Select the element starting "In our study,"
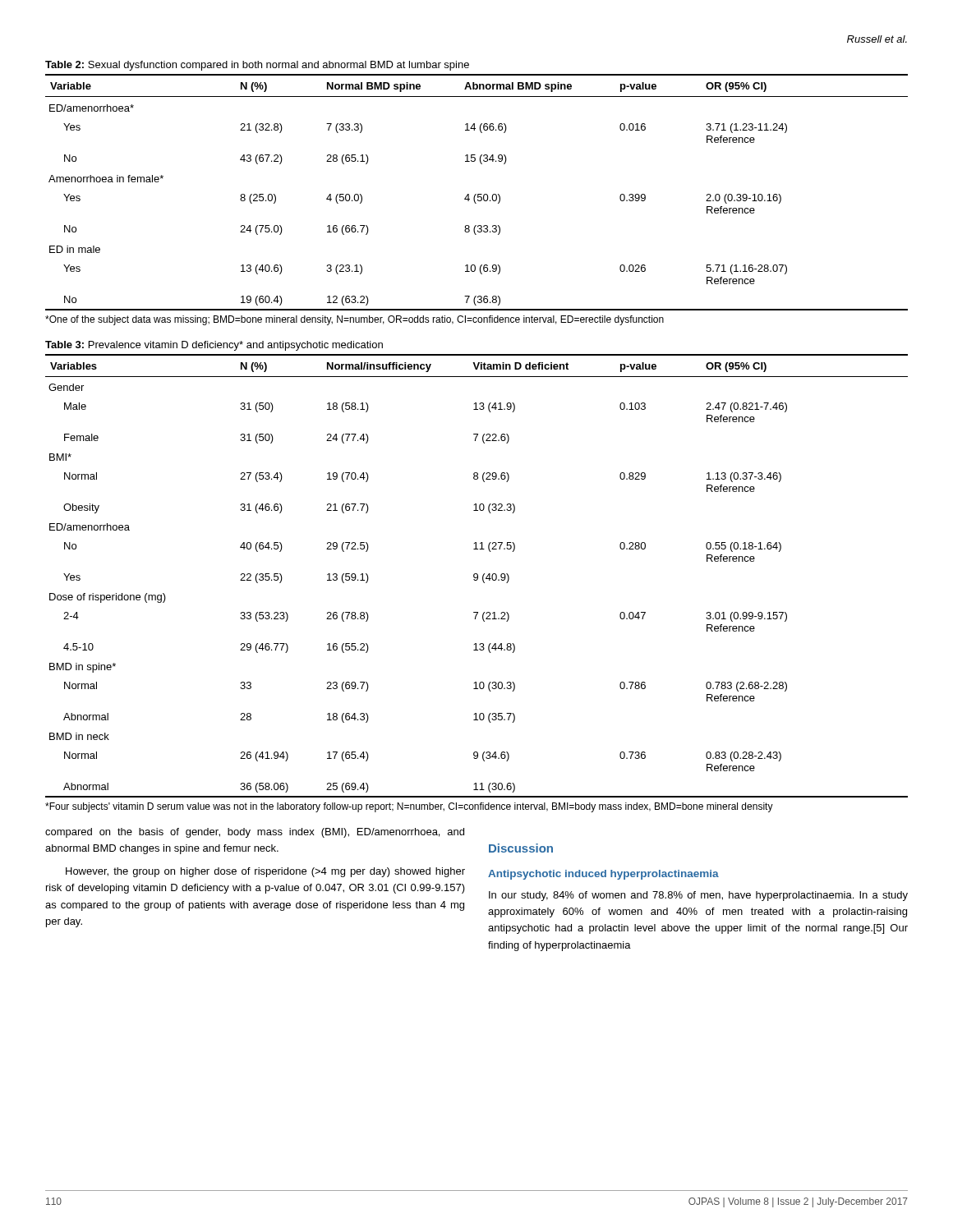This screenshot has width=953, height=1232. [698, 920]
